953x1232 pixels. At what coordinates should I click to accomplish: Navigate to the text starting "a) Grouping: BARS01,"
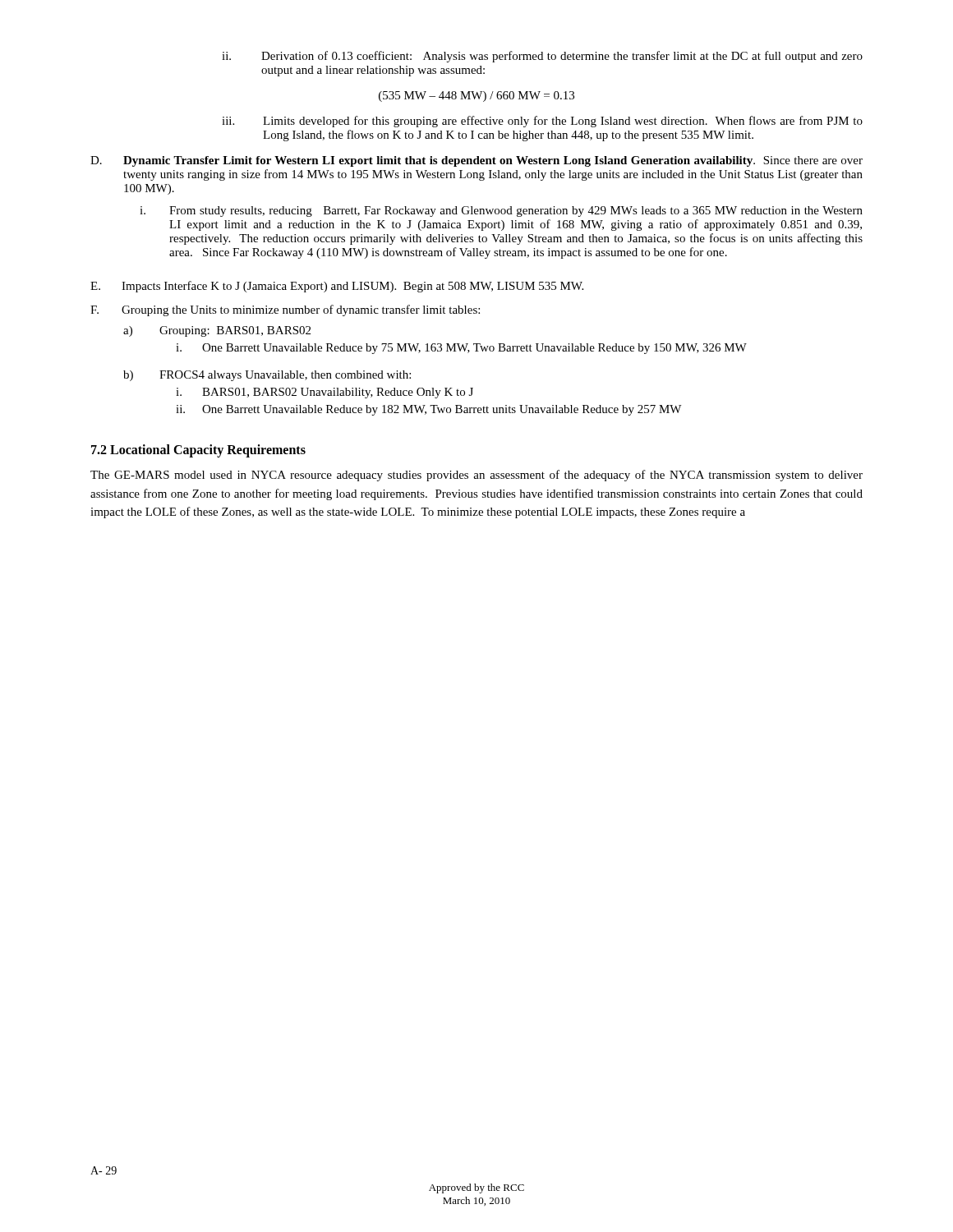493,342
